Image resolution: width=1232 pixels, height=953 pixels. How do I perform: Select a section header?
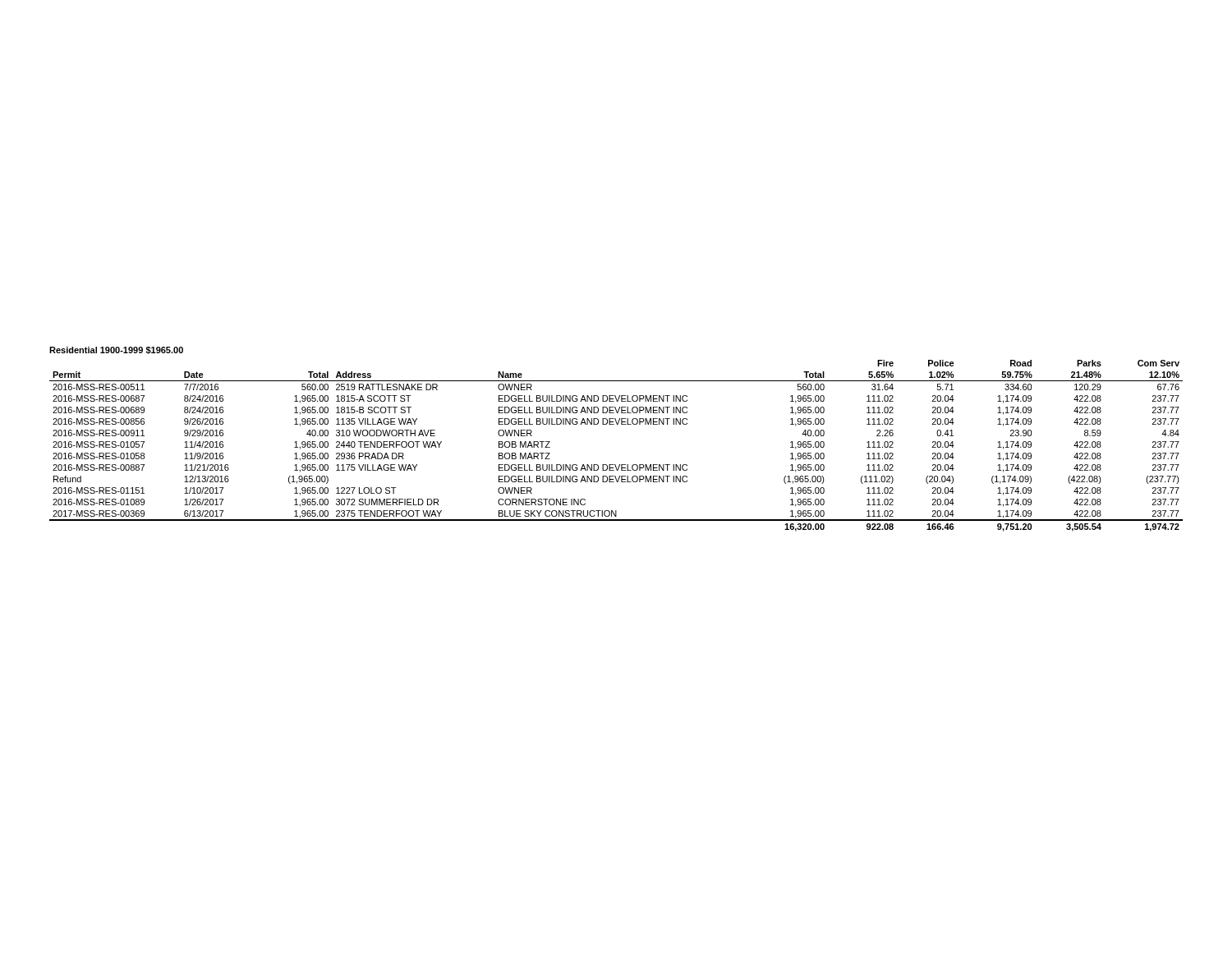coord(116,350)
